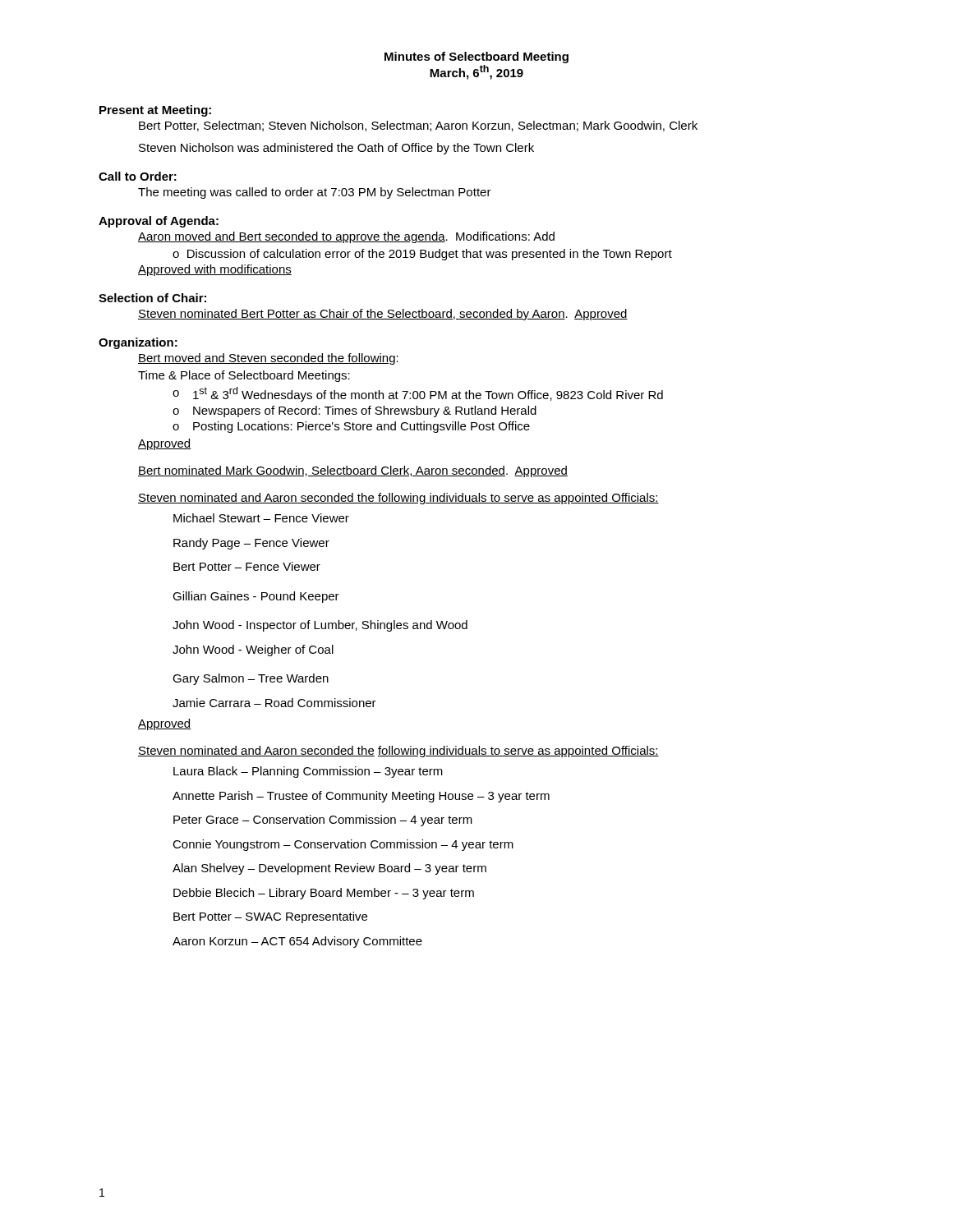The width and height of the screenshot is (953, 1232).
Task: Click on the element starting "Gillian Gaines - Pound Keeper"
Action: pyautogui.click(x=256, y=597)
